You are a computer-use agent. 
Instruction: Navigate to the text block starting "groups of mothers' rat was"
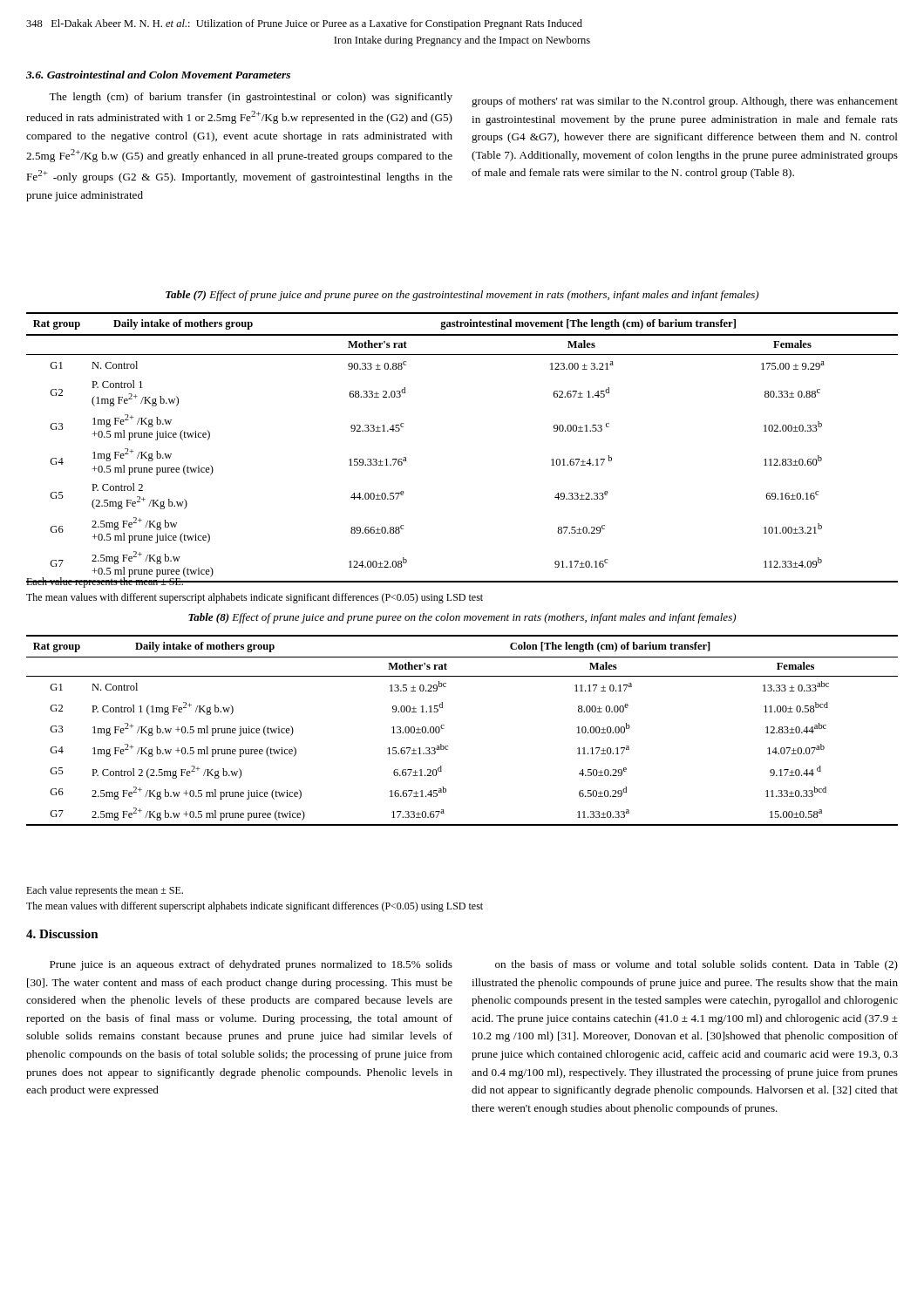pos(685,137)
